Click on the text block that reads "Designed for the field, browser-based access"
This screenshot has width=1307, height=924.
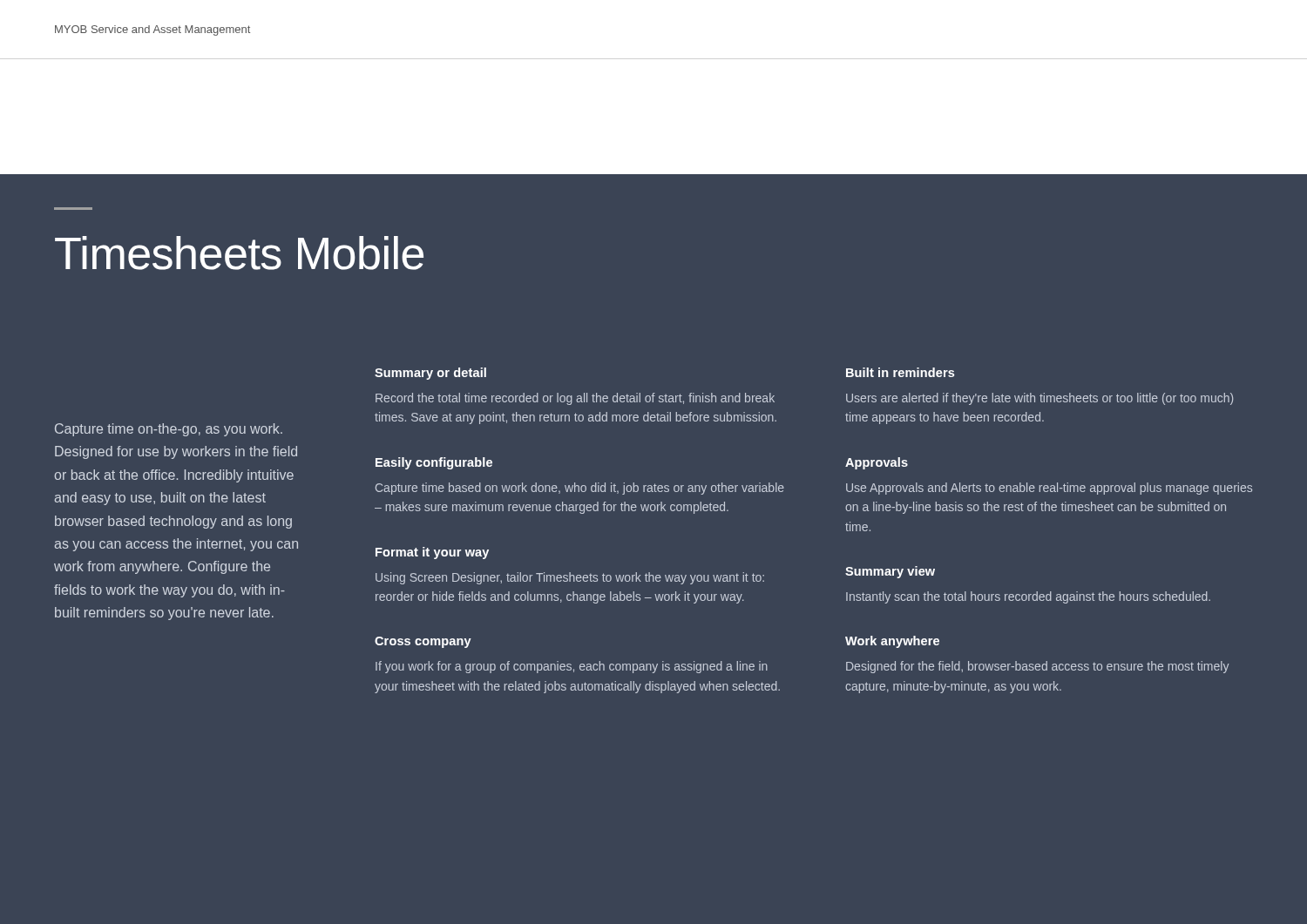(1050, 676)
